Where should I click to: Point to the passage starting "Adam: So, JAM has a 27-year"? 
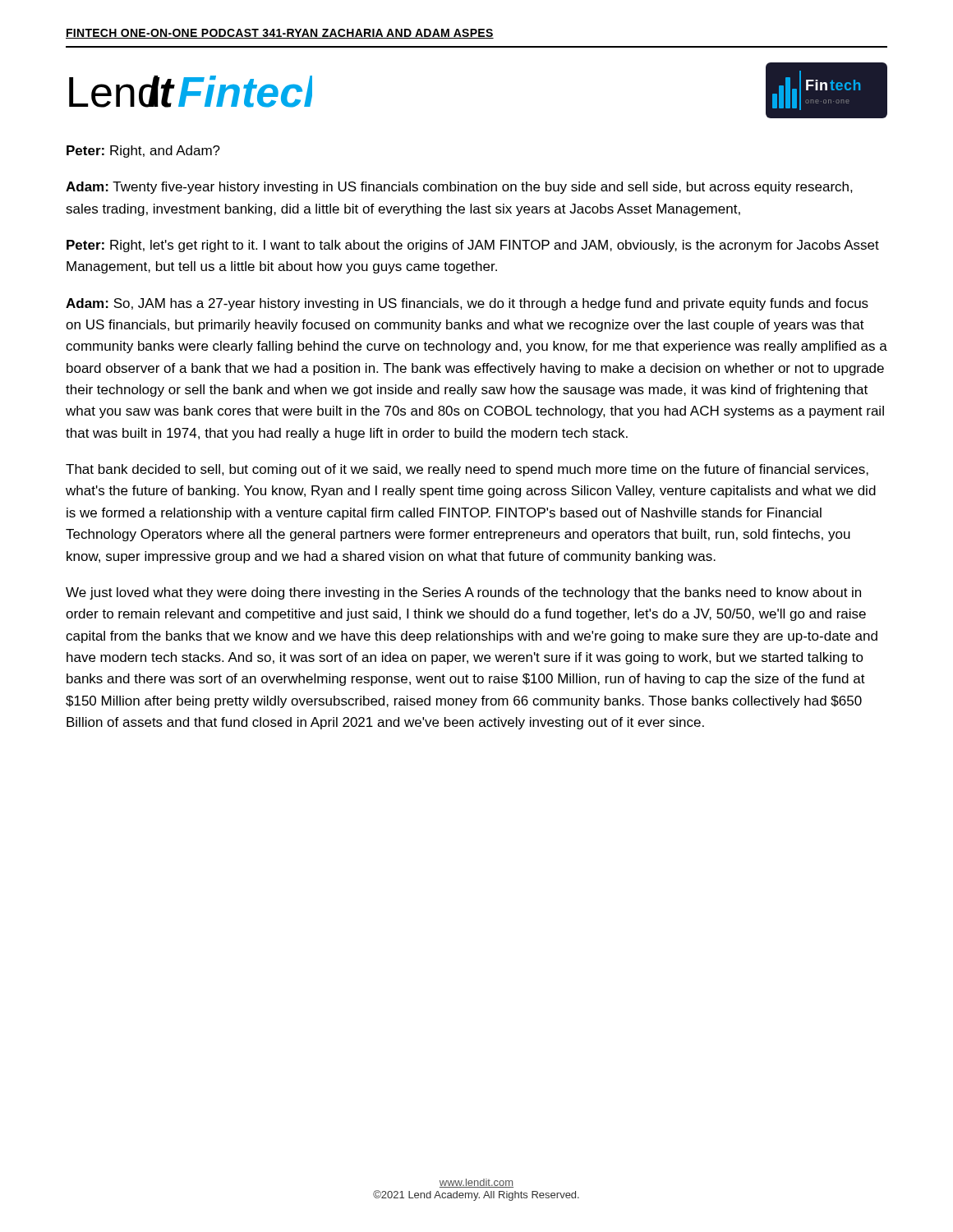(x=476, y=368)
